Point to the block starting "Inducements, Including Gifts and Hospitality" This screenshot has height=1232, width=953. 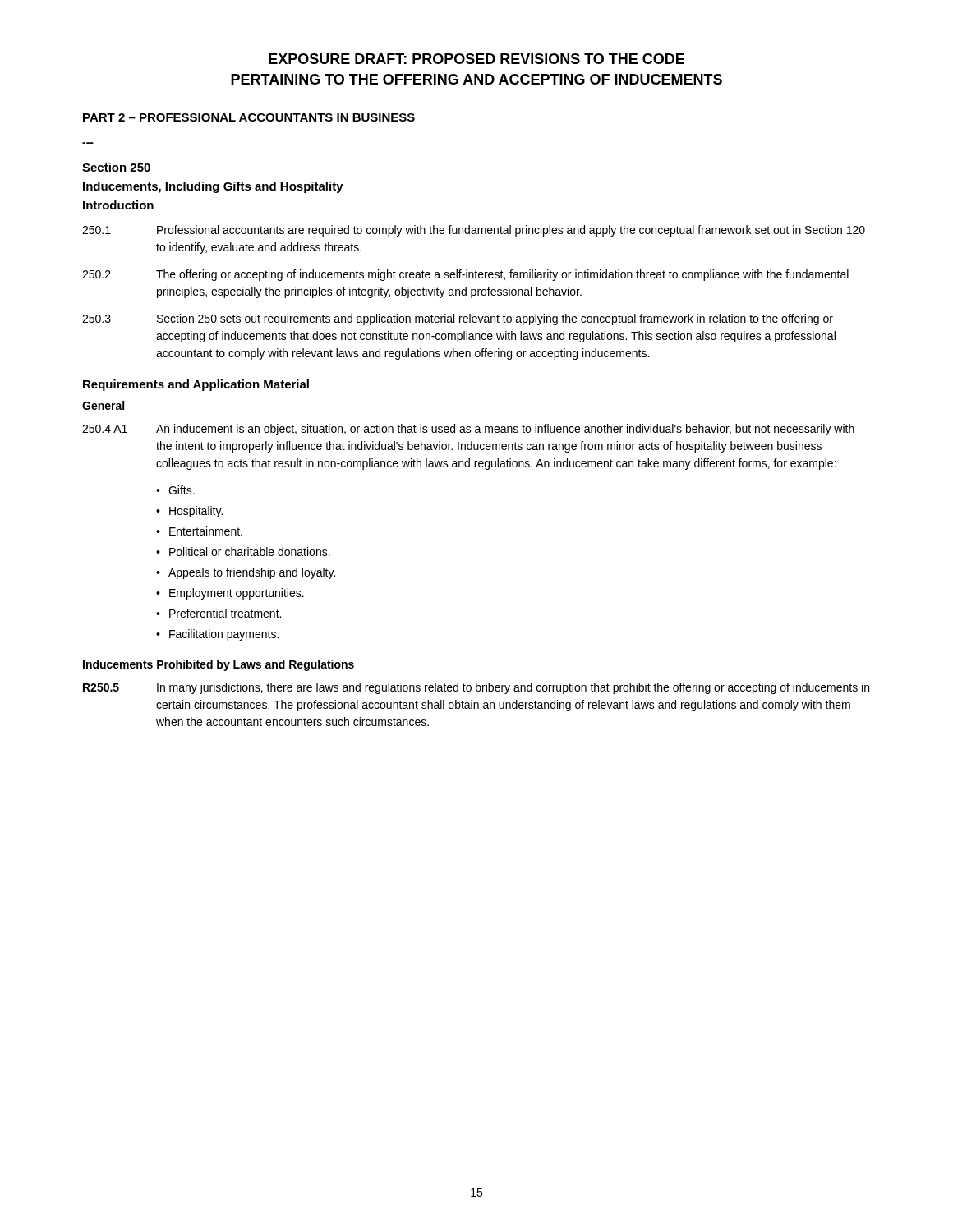(213, 186)
